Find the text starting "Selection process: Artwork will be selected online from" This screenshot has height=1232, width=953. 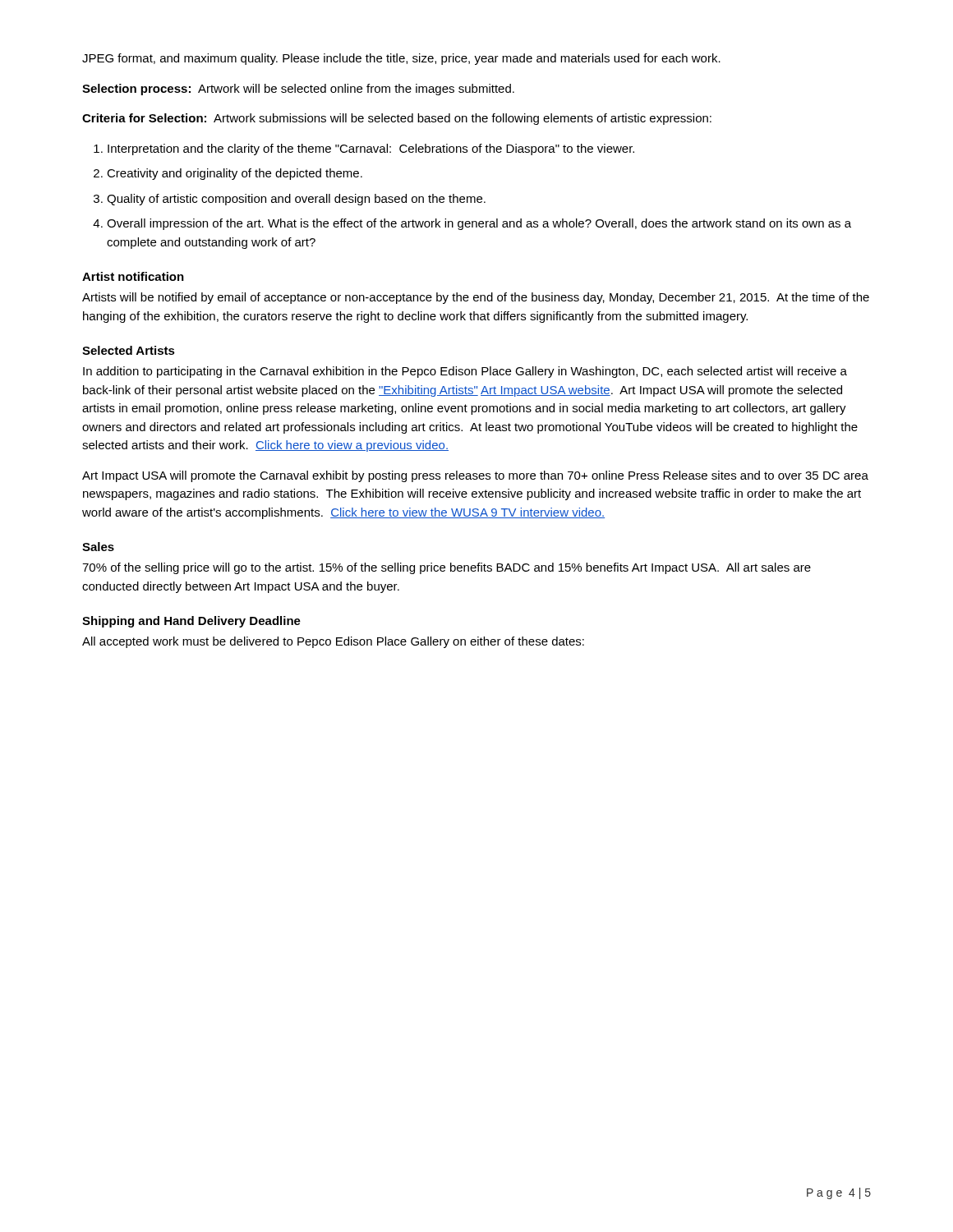pyautogui.click(x=299, y=88)
